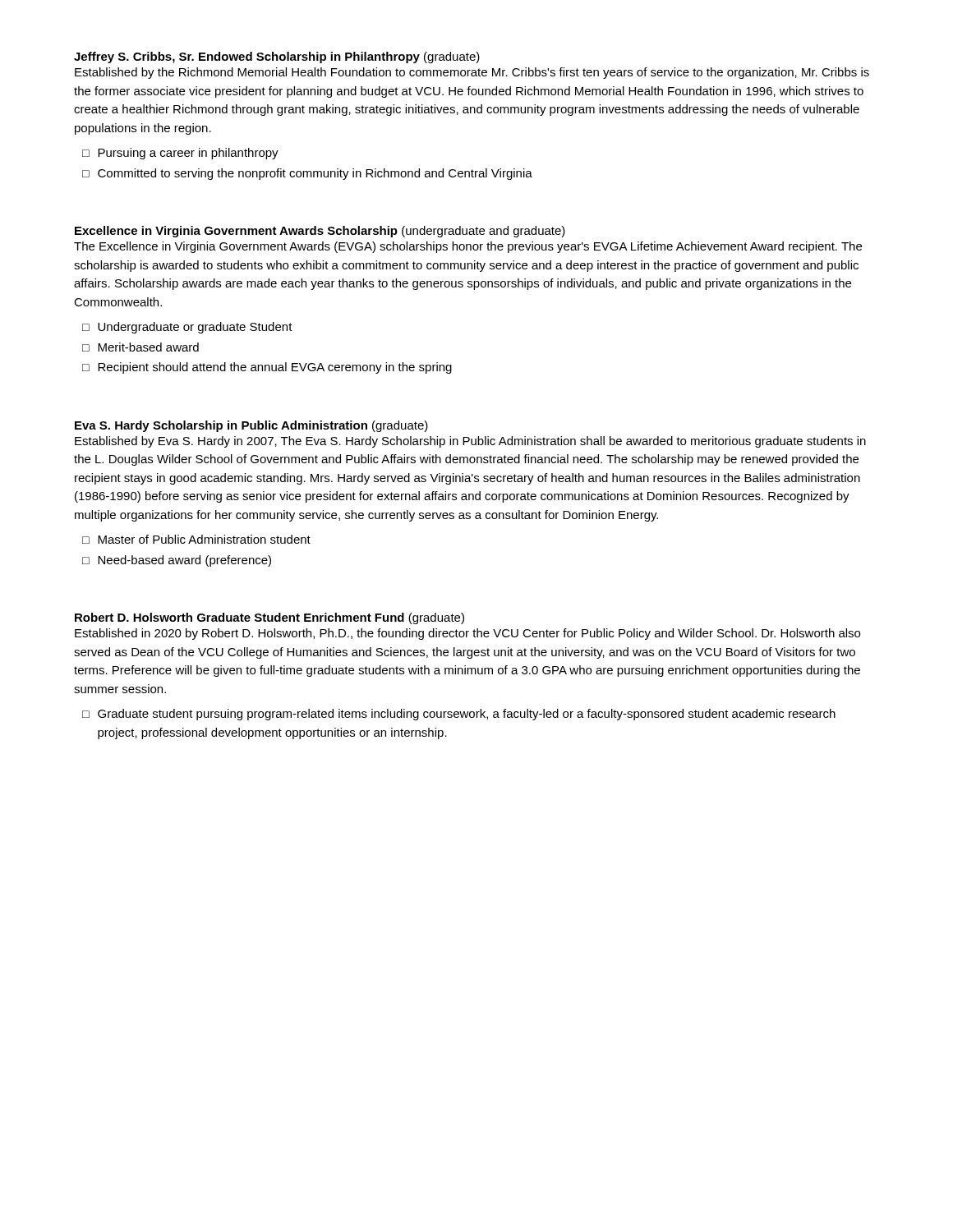
Task: Select the list item with the text "□Graduate student pursuing program-related items"
Action: coord(481,723)
